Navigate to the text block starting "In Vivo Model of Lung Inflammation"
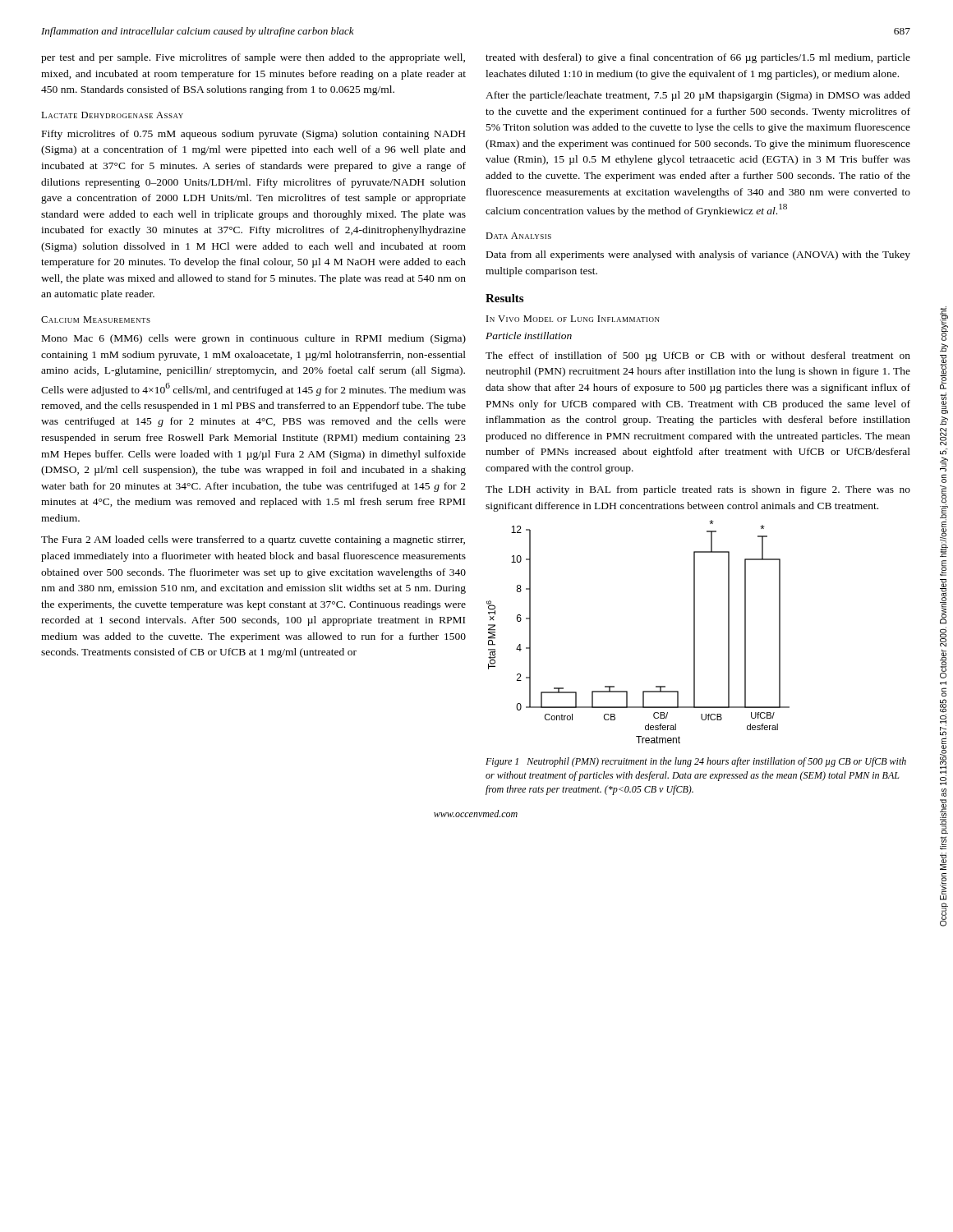 [573, 319]
